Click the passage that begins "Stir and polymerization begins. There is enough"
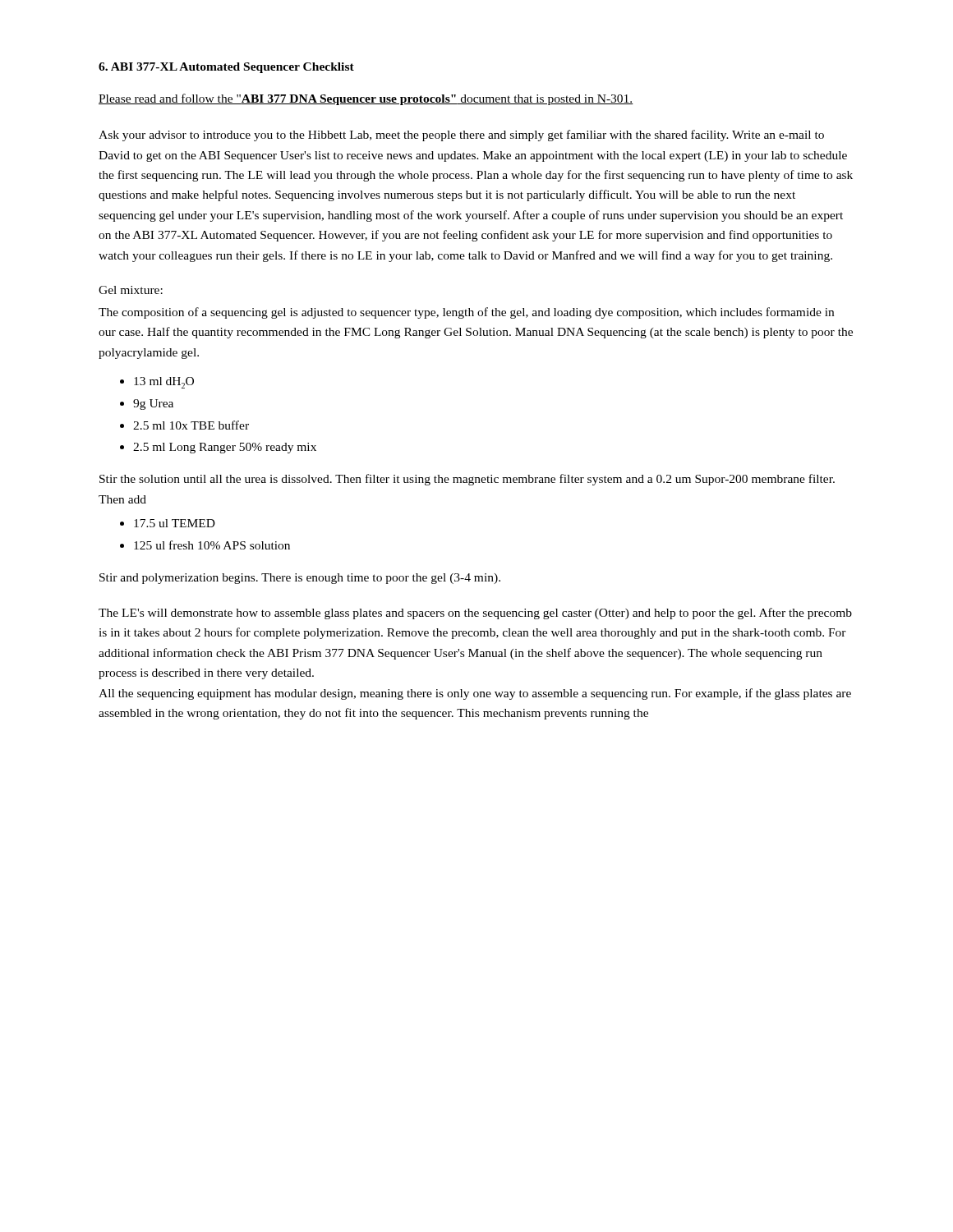 click(300, 577)
